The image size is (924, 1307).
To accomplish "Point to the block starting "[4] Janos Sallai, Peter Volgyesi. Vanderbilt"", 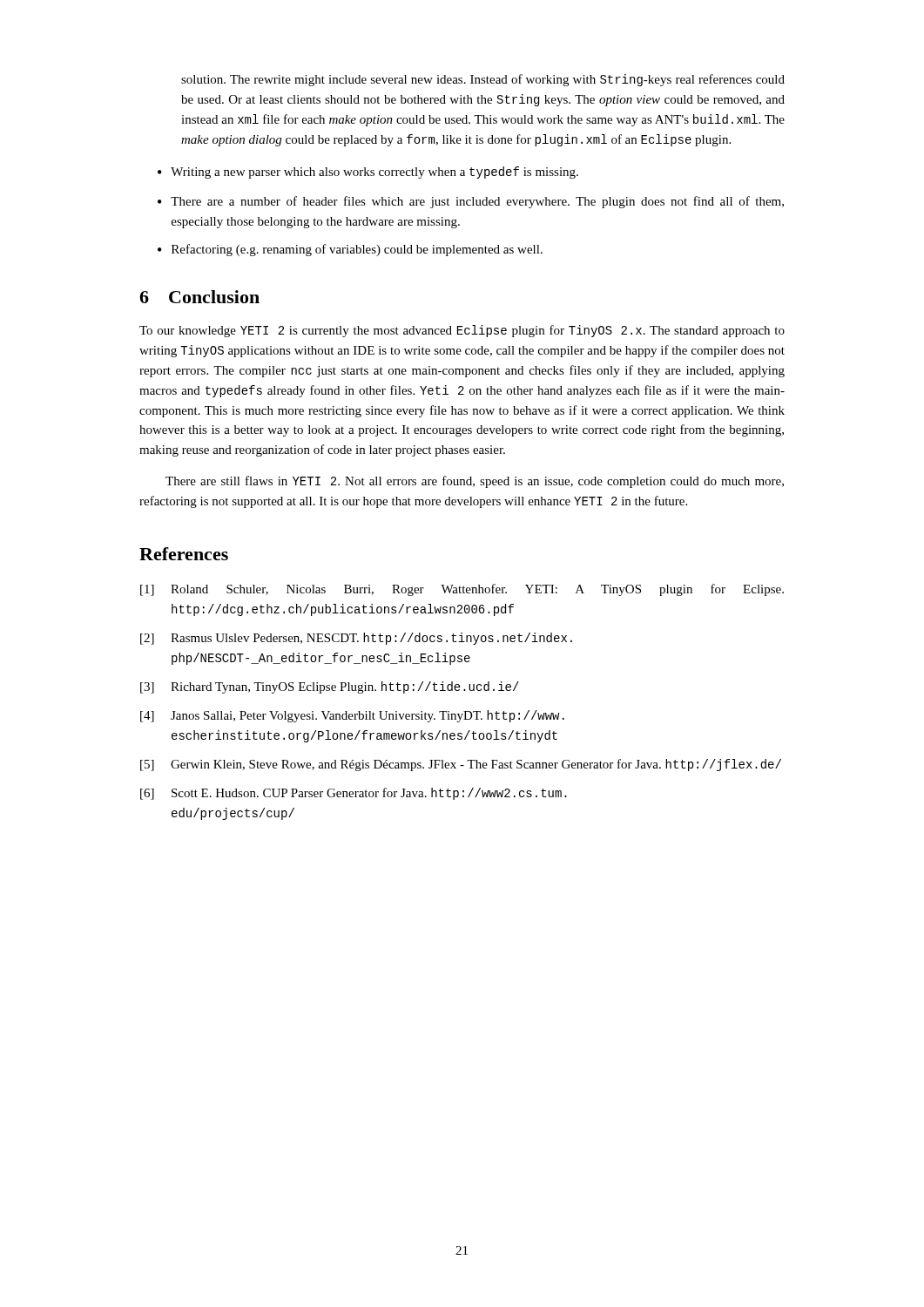I will pos(462,725).
